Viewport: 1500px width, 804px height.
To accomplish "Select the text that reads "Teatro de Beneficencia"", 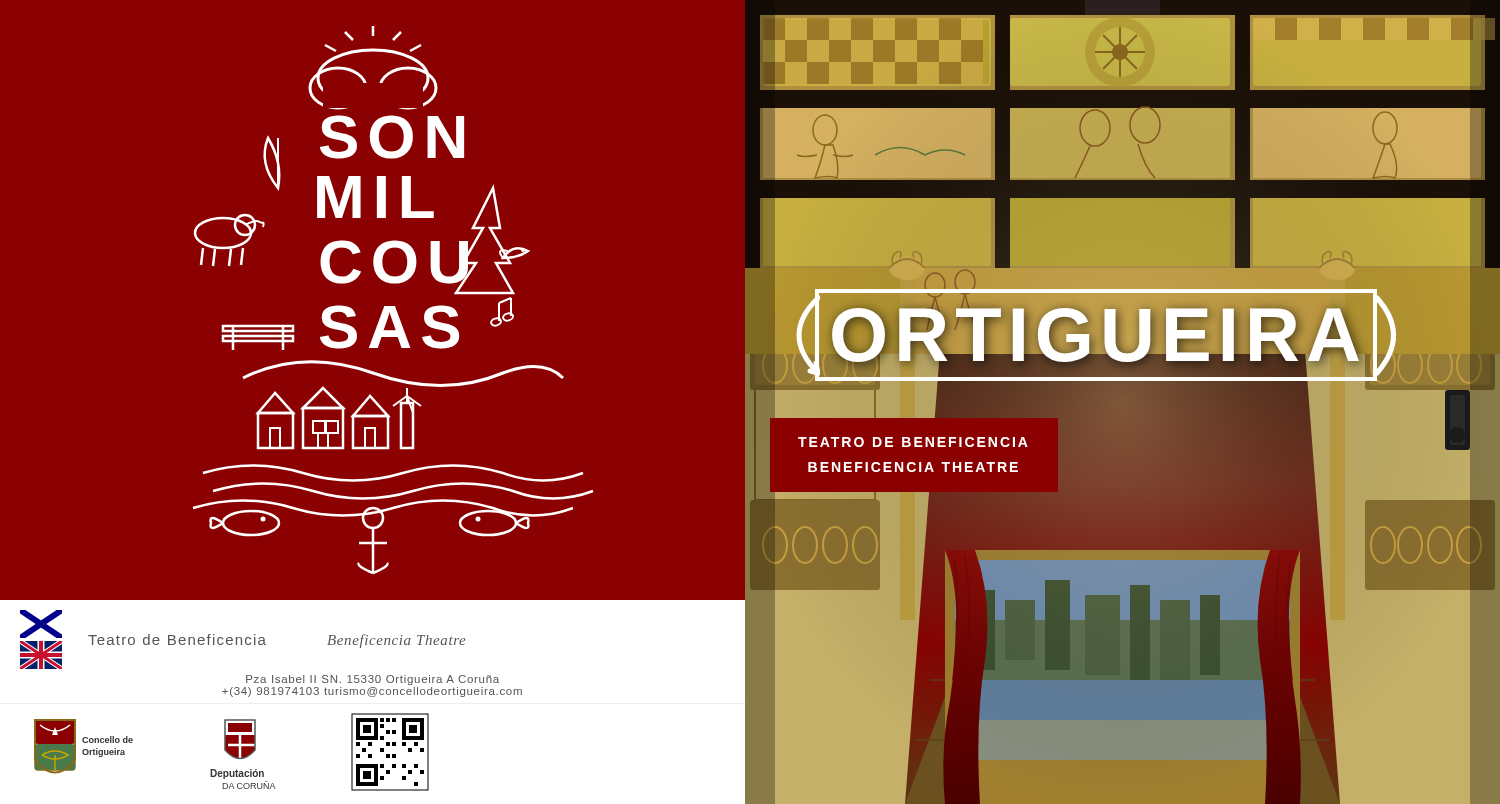I will point(178,639).
